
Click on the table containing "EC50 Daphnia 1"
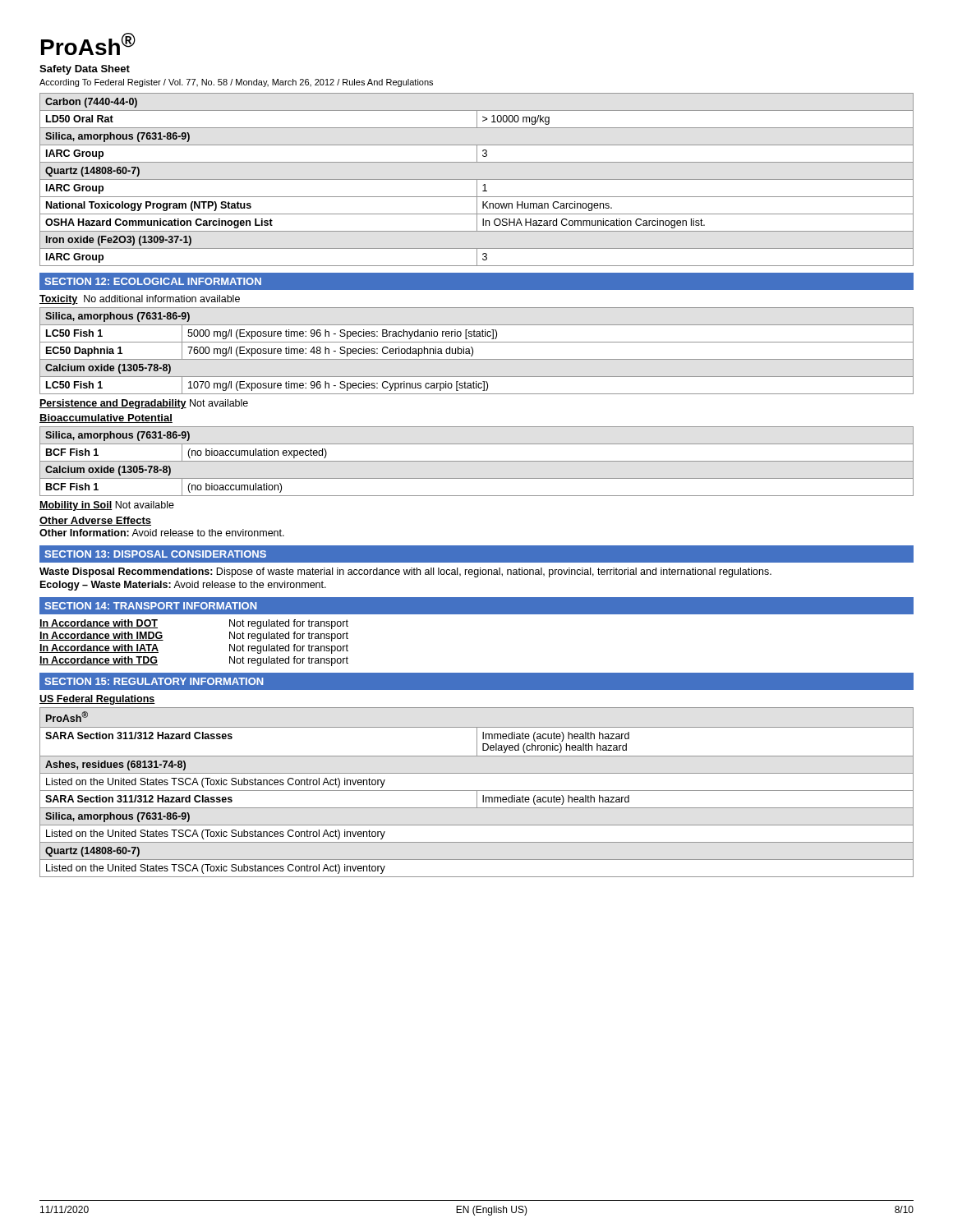476,351
